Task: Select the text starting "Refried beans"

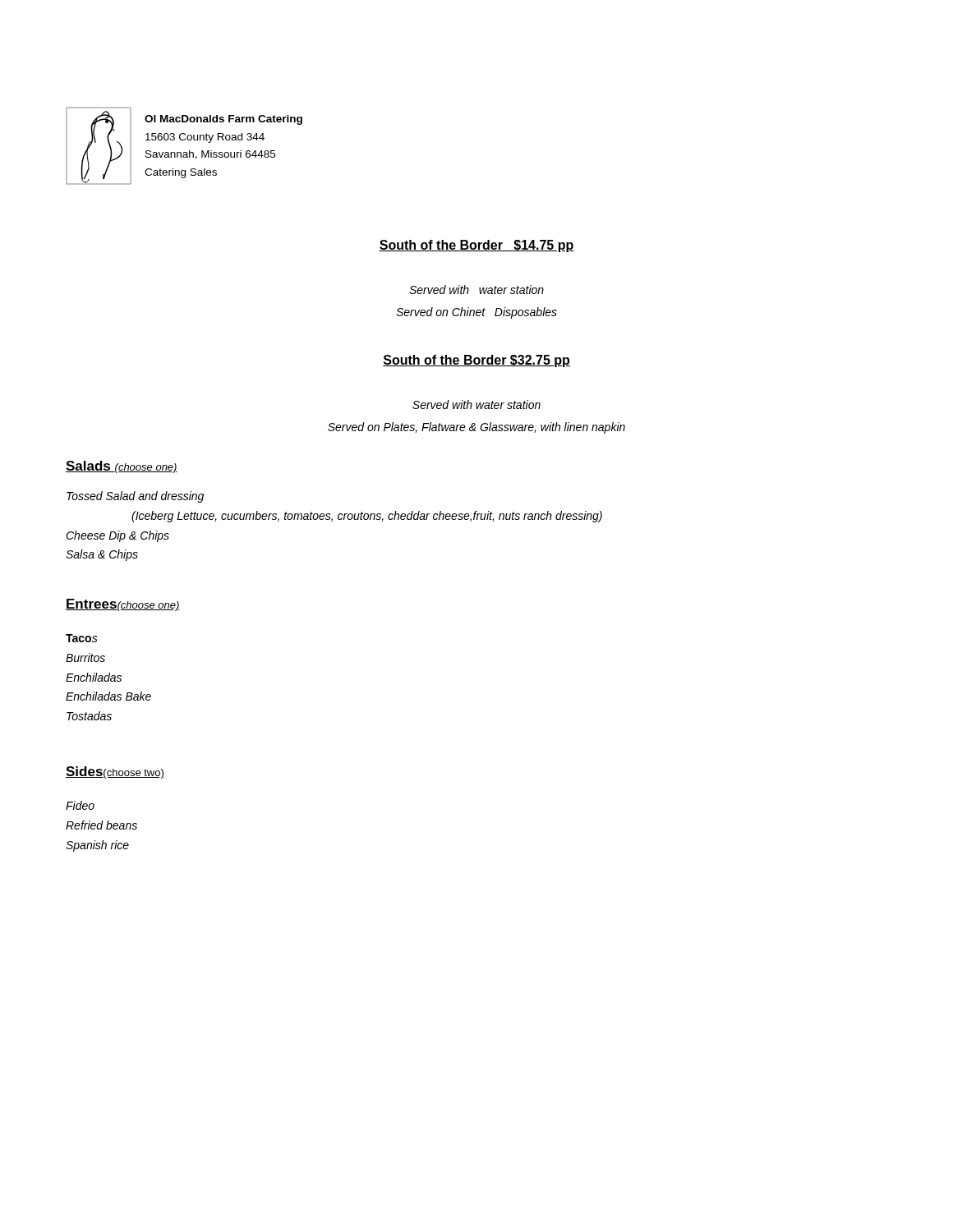Action: point(102,825)
